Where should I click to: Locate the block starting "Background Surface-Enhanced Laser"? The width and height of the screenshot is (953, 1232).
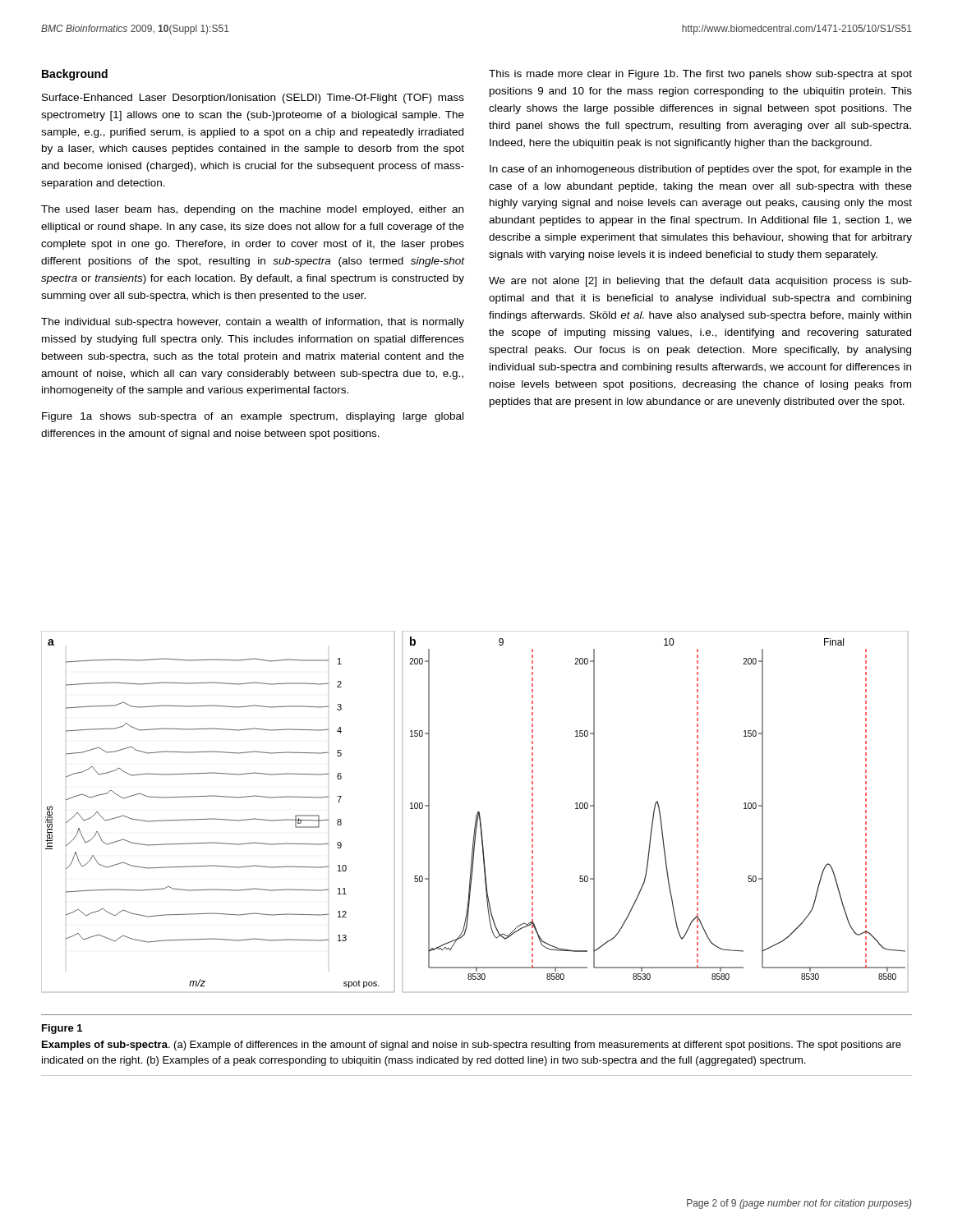[253, 254]
